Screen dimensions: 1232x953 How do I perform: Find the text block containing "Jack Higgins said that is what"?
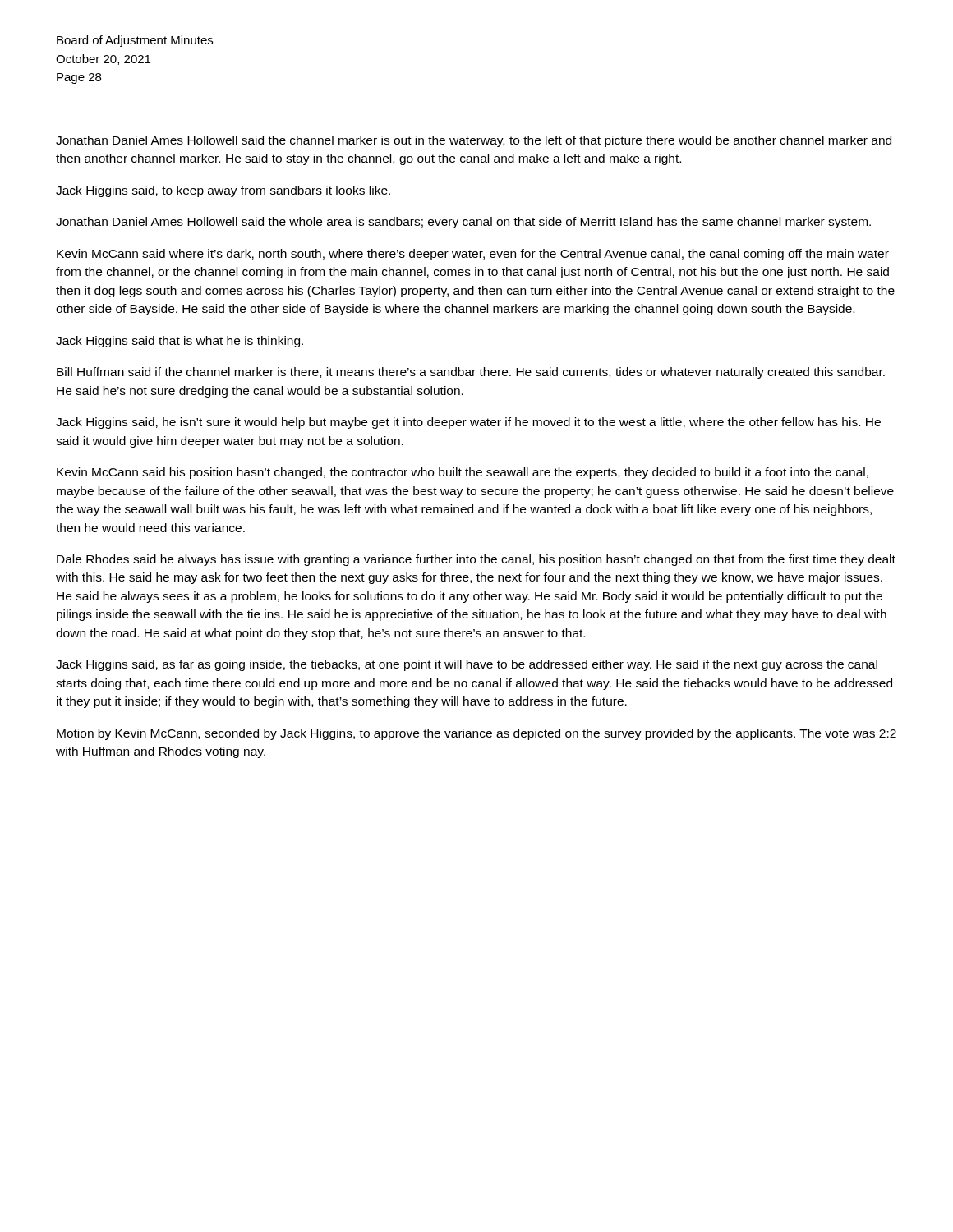(x=180, y=340)
